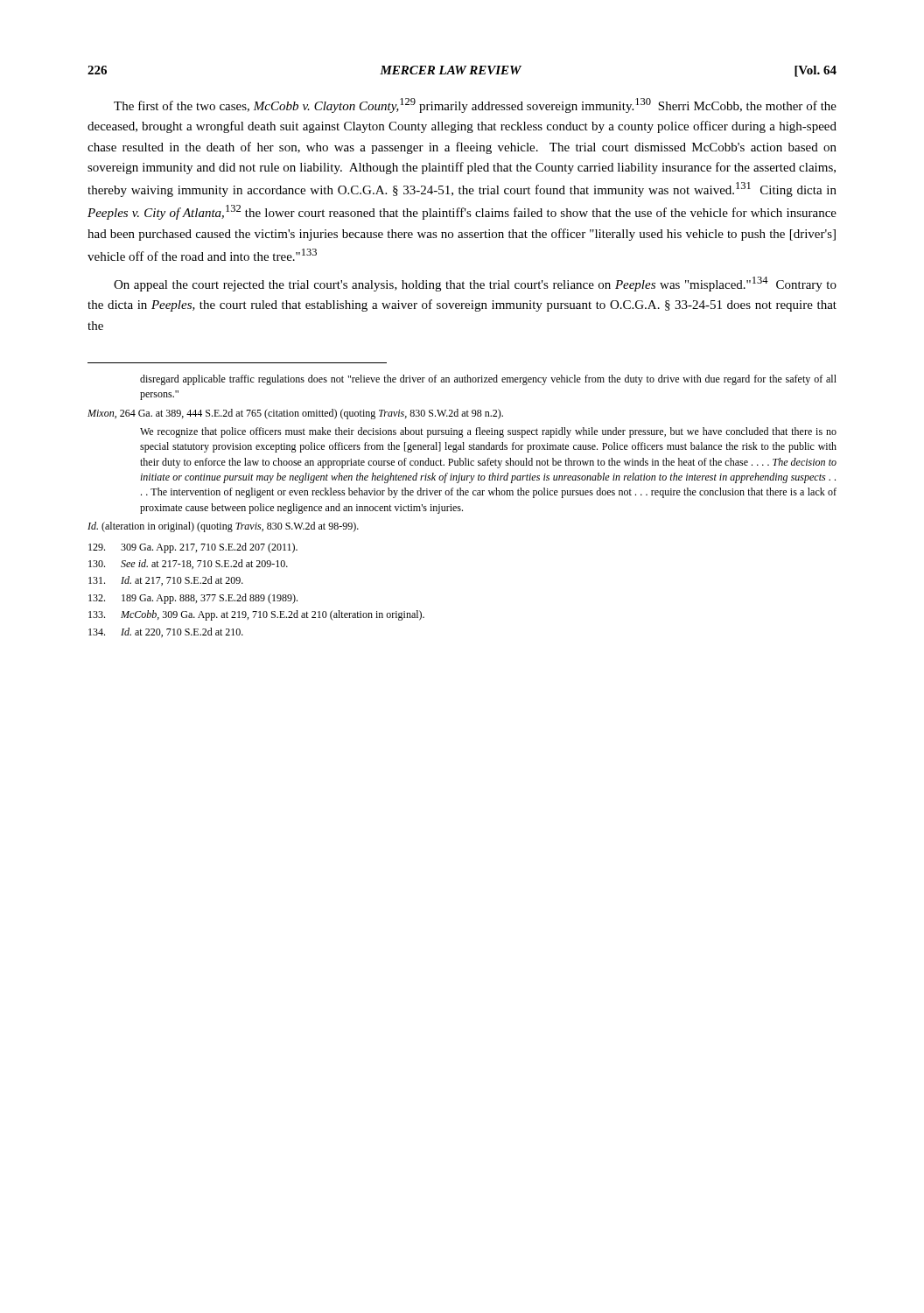
Task: Navigate to the region starting "McCobb, 309 Ga. App. at 219, 710"
Action: pyautogui.click(x=256, y=615)
